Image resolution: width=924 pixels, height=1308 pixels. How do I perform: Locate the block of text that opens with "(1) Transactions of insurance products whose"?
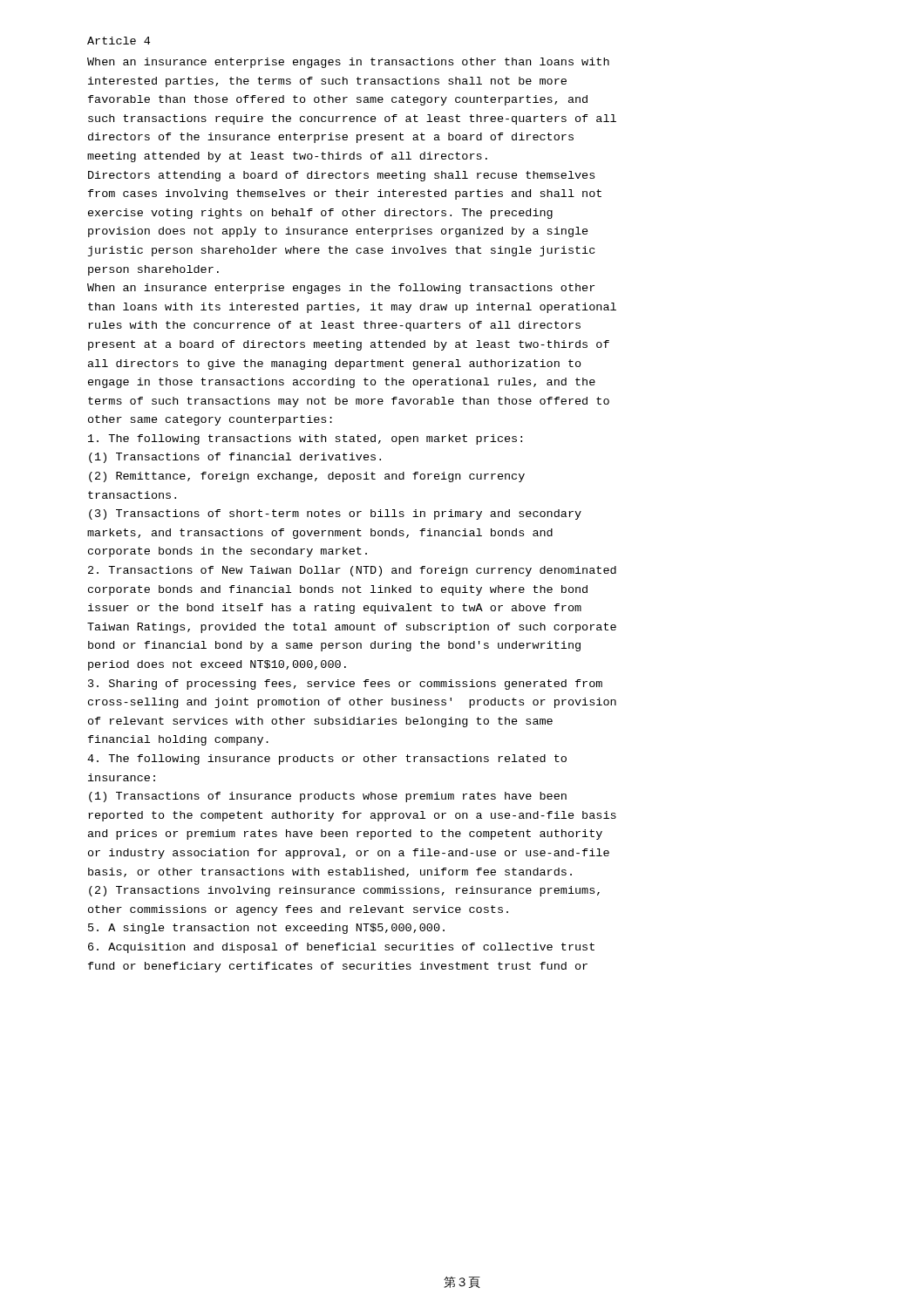(x=352, y=853)
